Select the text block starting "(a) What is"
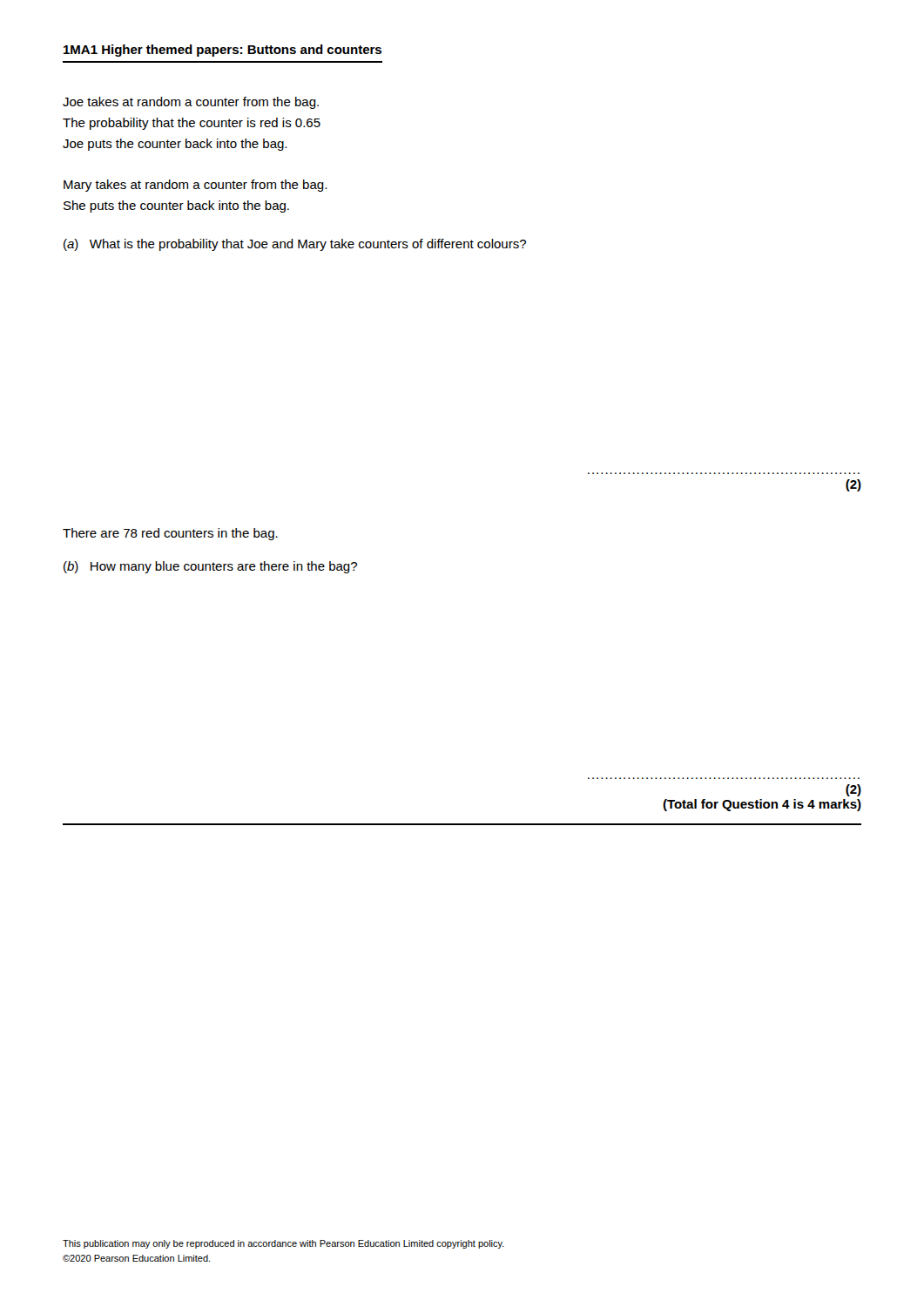 point(295,244)
